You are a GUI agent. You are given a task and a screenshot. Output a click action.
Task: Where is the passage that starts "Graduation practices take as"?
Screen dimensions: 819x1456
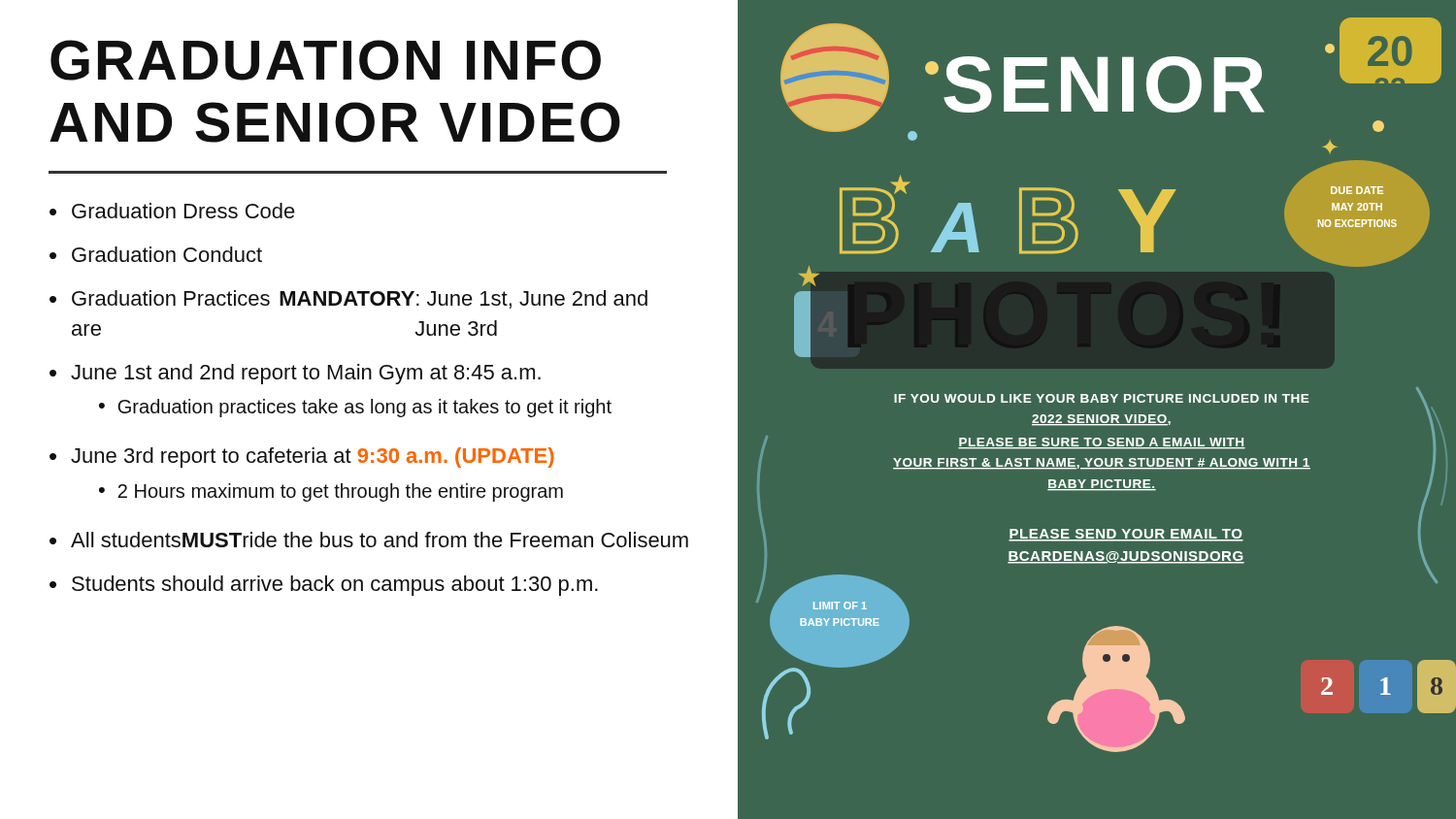[x=364, y=407]
